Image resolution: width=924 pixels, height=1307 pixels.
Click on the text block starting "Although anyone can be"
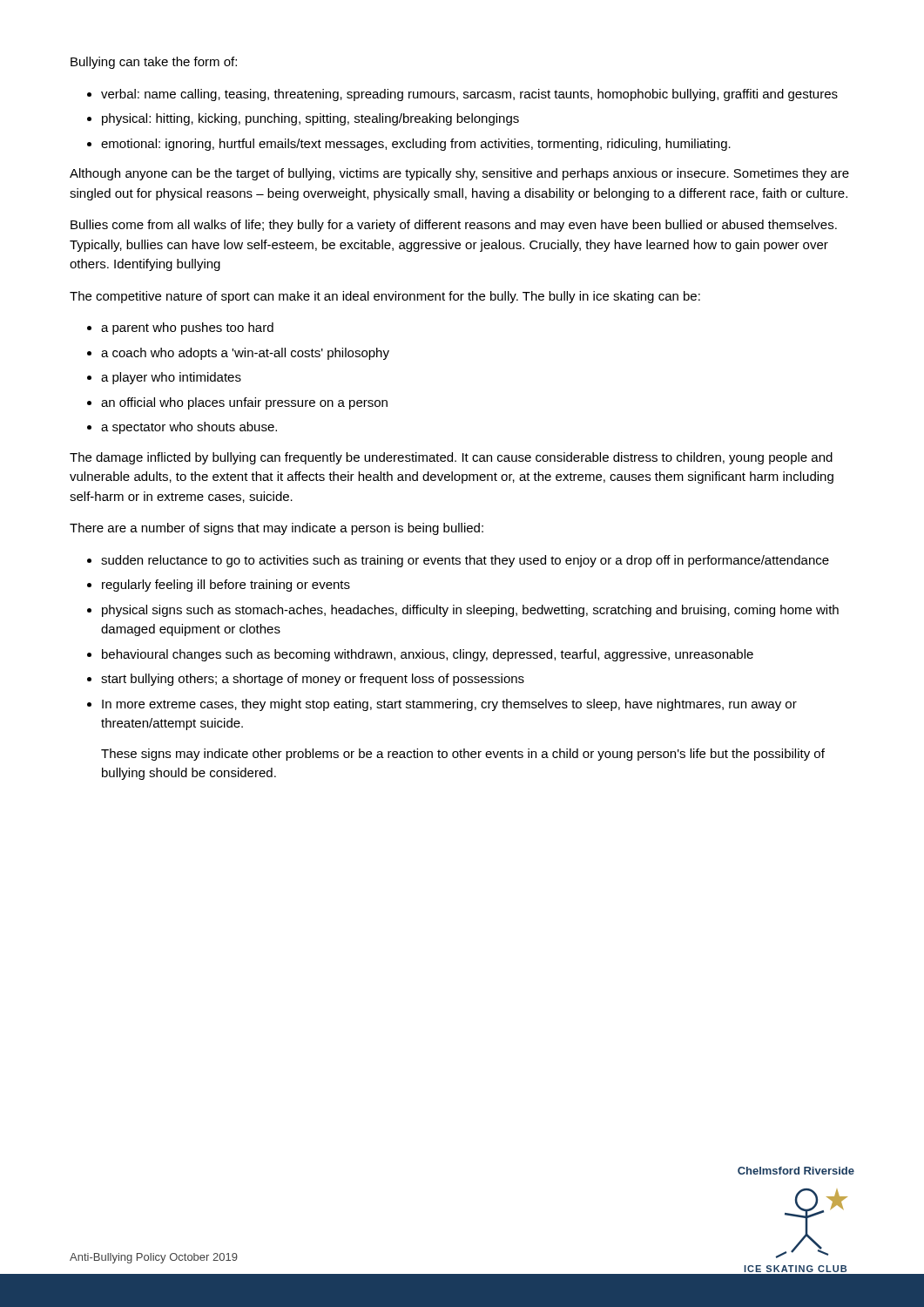(459, 183)
